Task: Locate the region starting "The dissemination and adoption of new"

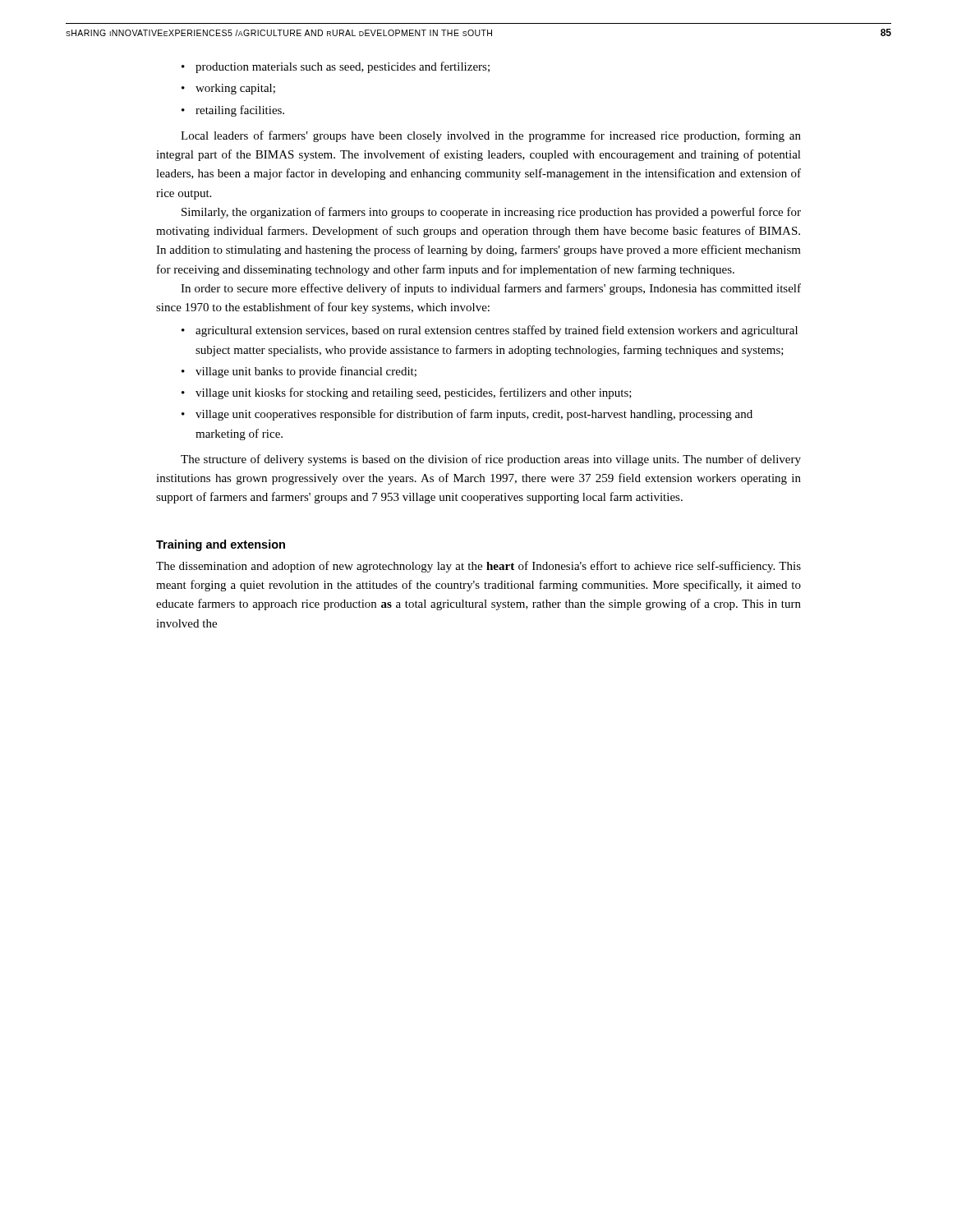Action: (x=478, y=595)
